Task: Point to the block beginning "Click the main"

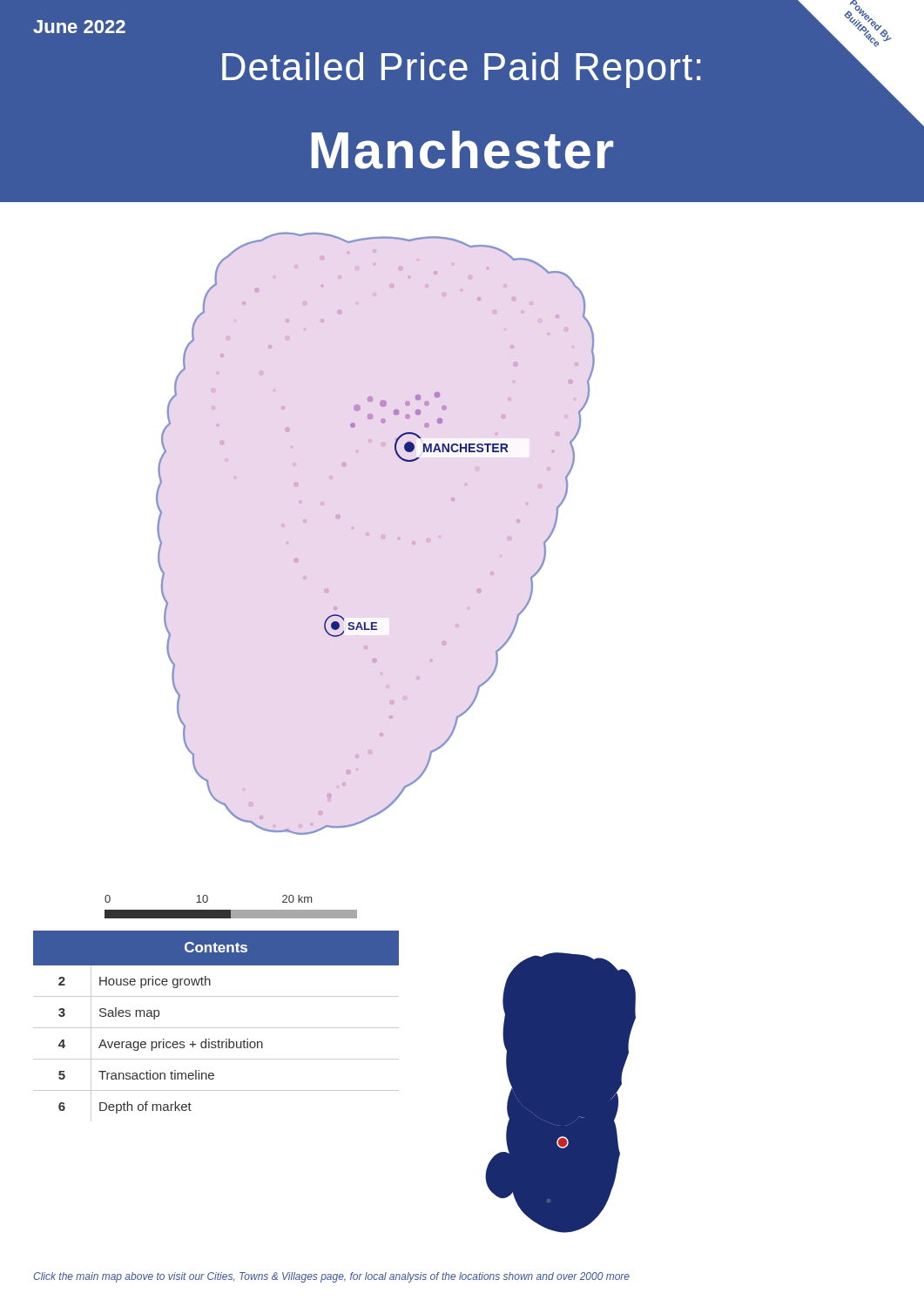Action: [x=331, y=1276]
